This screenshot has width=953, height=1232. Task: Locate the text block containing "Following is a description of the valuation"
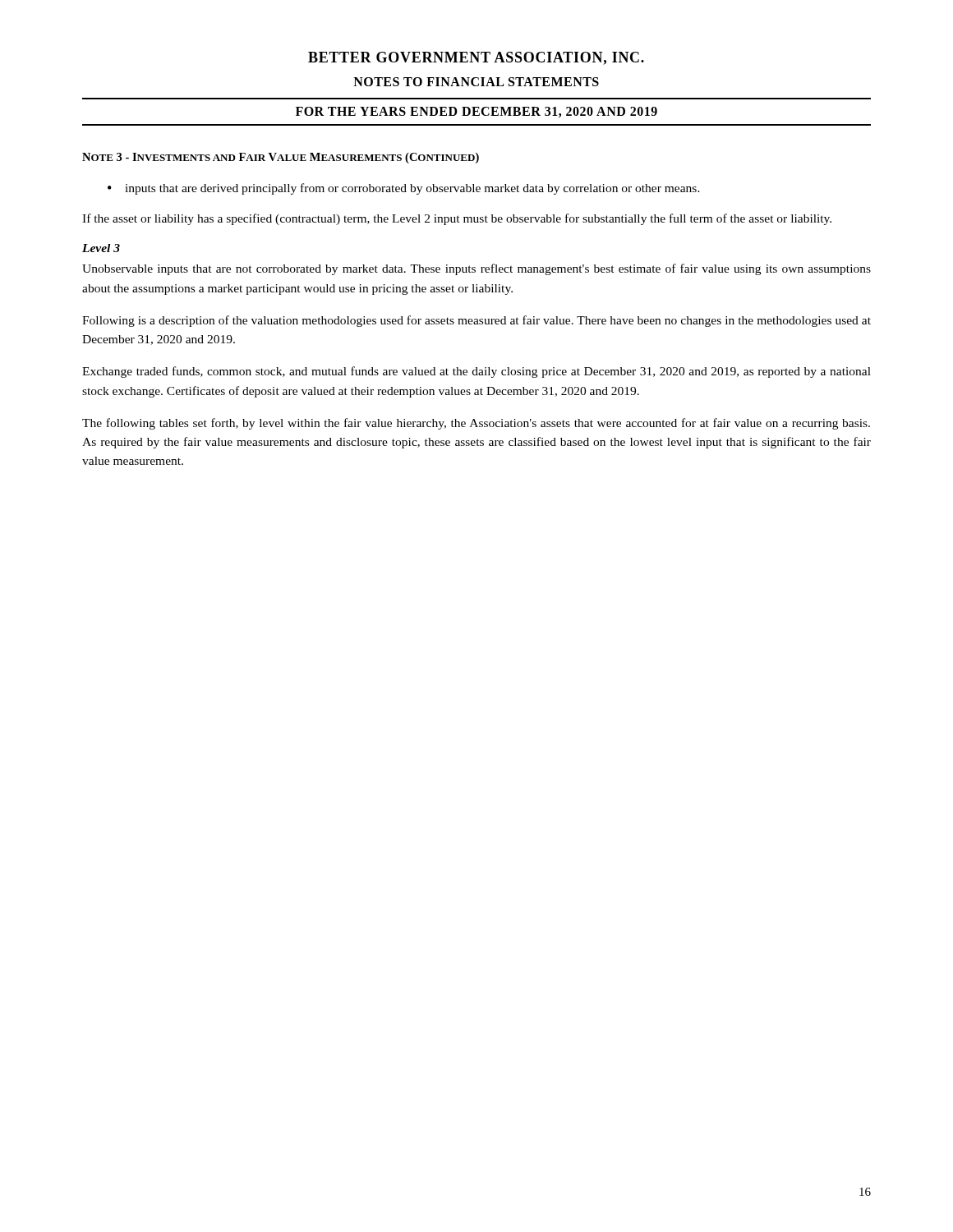click(x=476, y=329)
